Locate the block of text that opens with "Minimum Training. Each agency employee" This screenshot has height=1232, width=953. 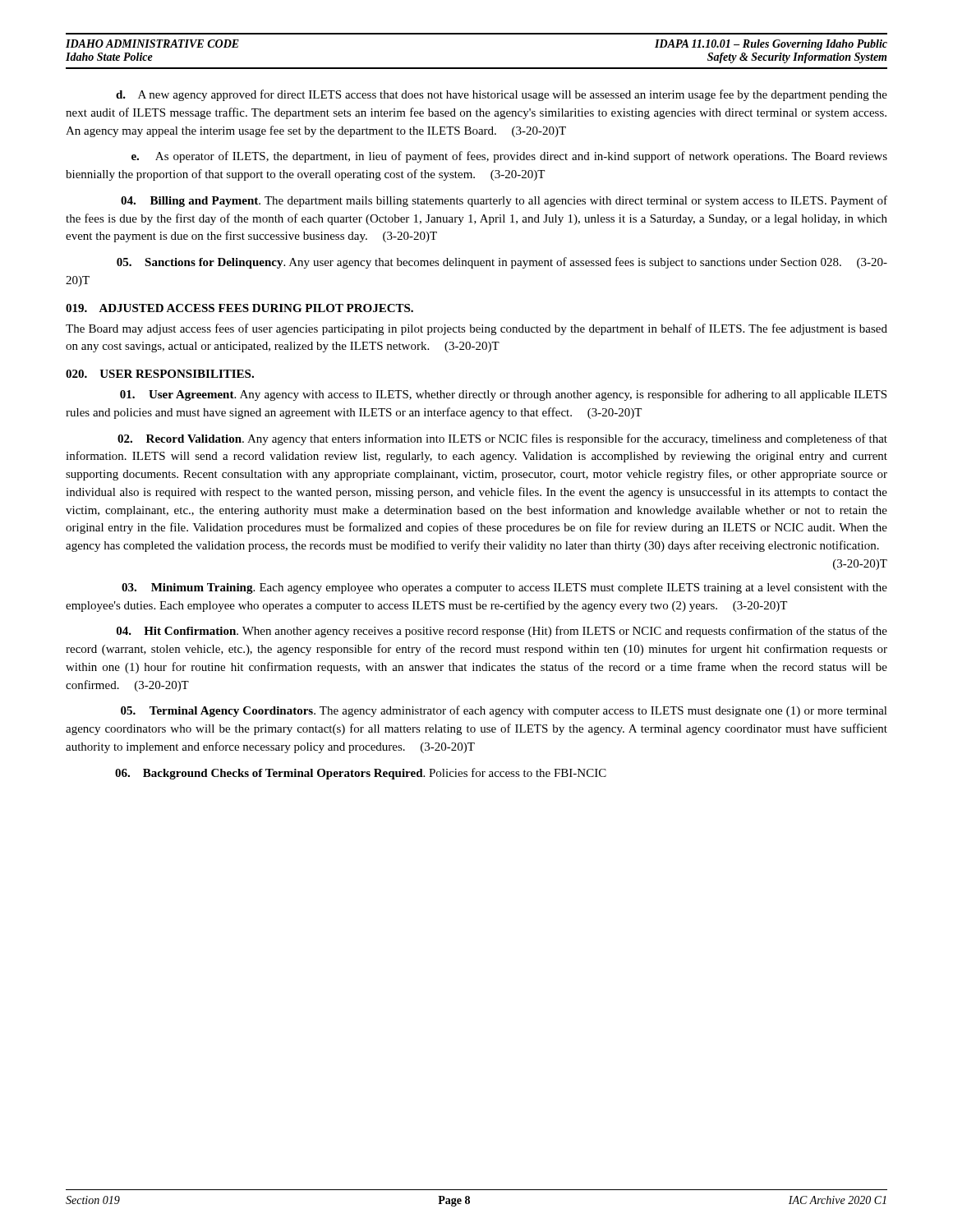(476, 596)
